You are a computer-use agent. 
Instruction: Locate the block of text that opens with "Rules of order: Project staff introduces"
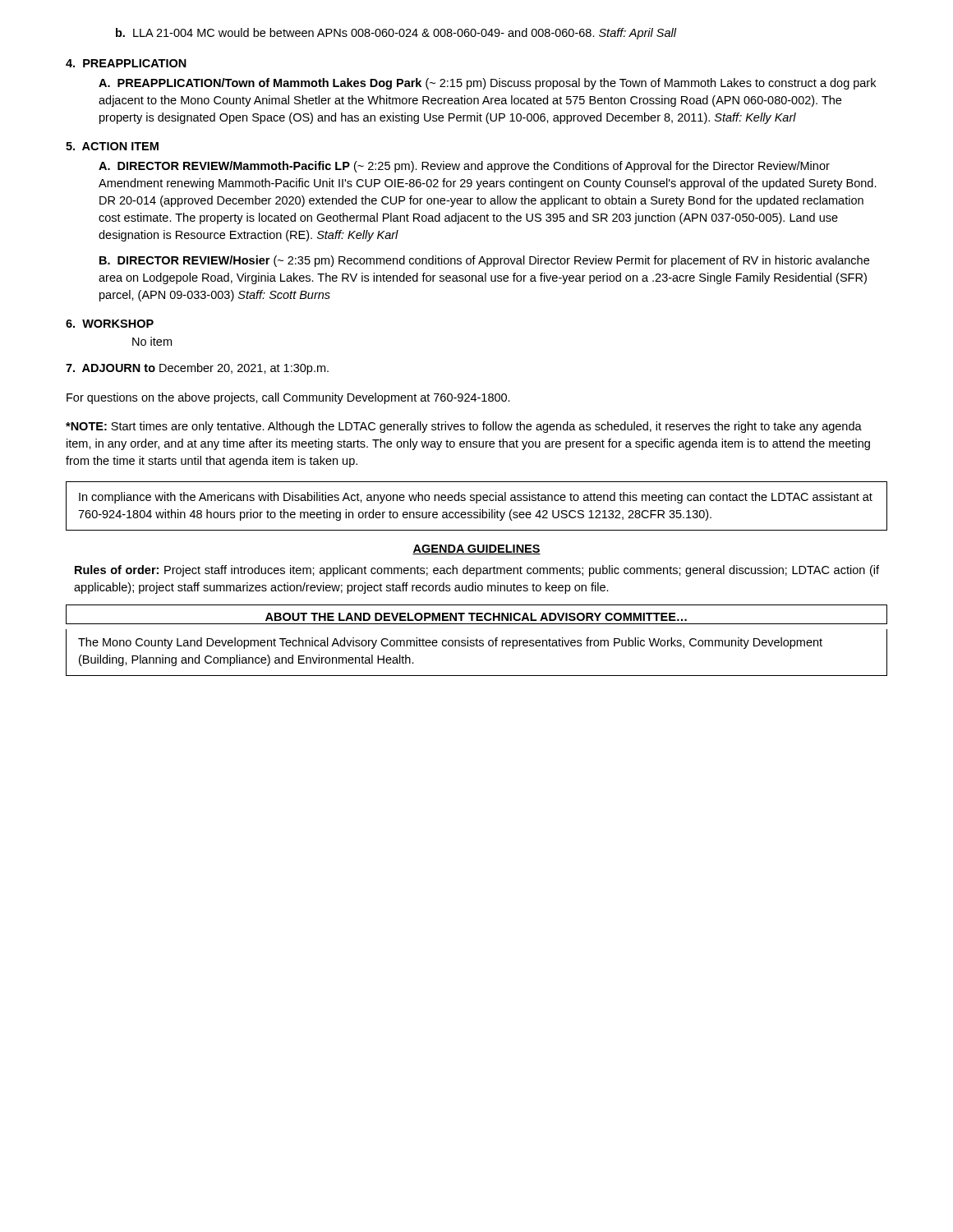(x=476, y=579)
